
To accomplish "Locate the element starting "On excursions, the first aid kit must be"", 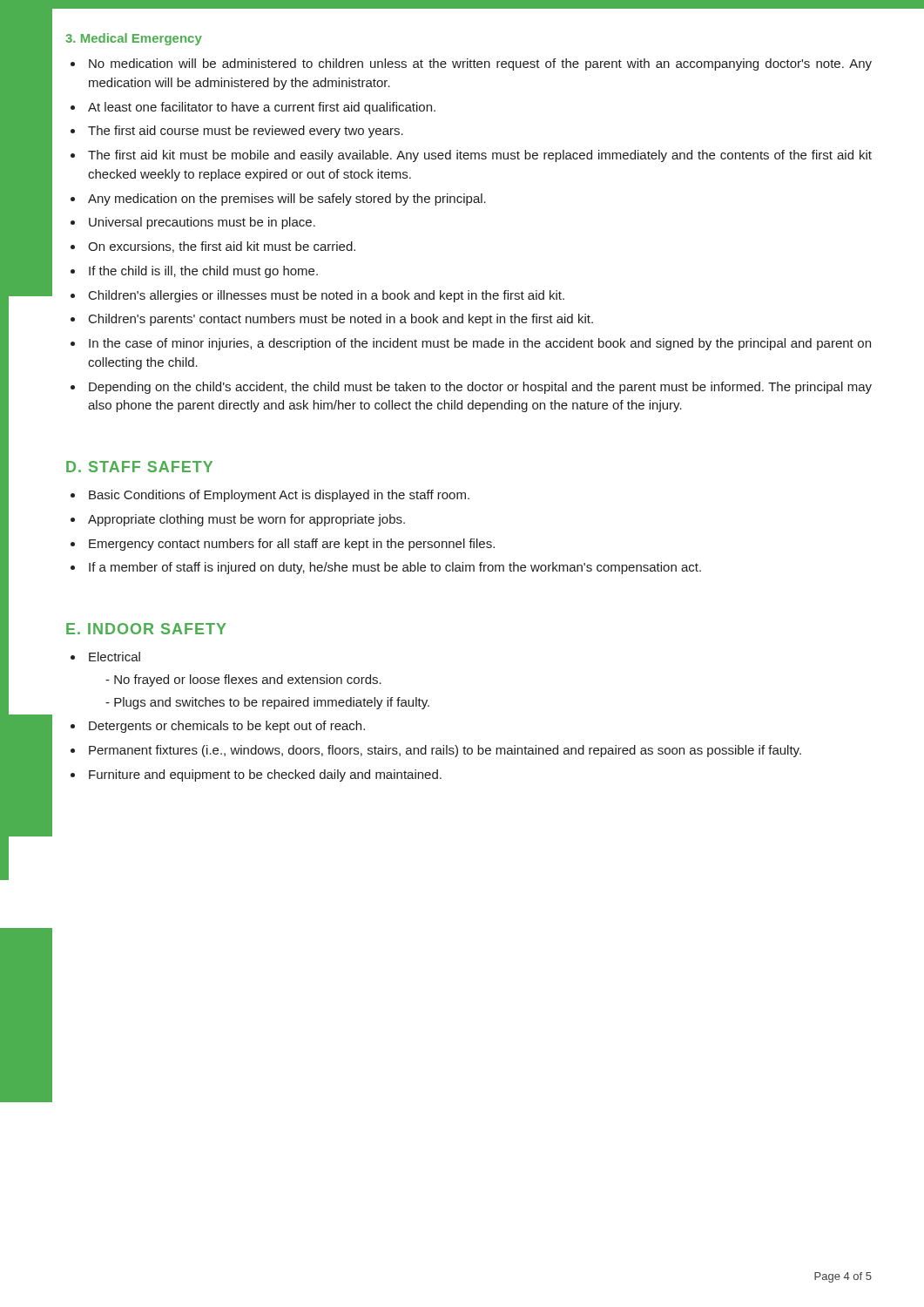I will tap(213, 247).
